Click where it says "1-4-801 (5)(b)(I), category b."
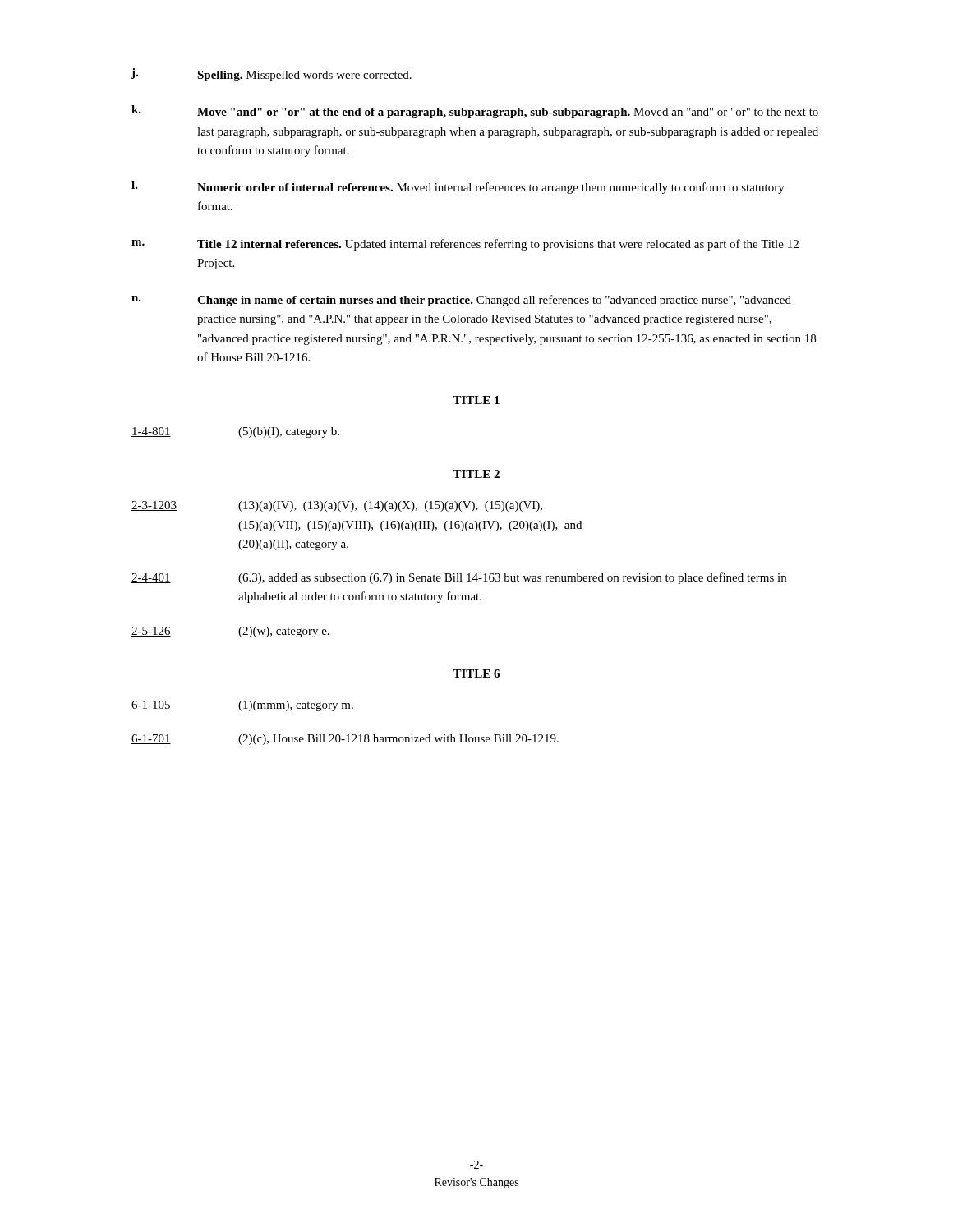 tap(235, 432)
